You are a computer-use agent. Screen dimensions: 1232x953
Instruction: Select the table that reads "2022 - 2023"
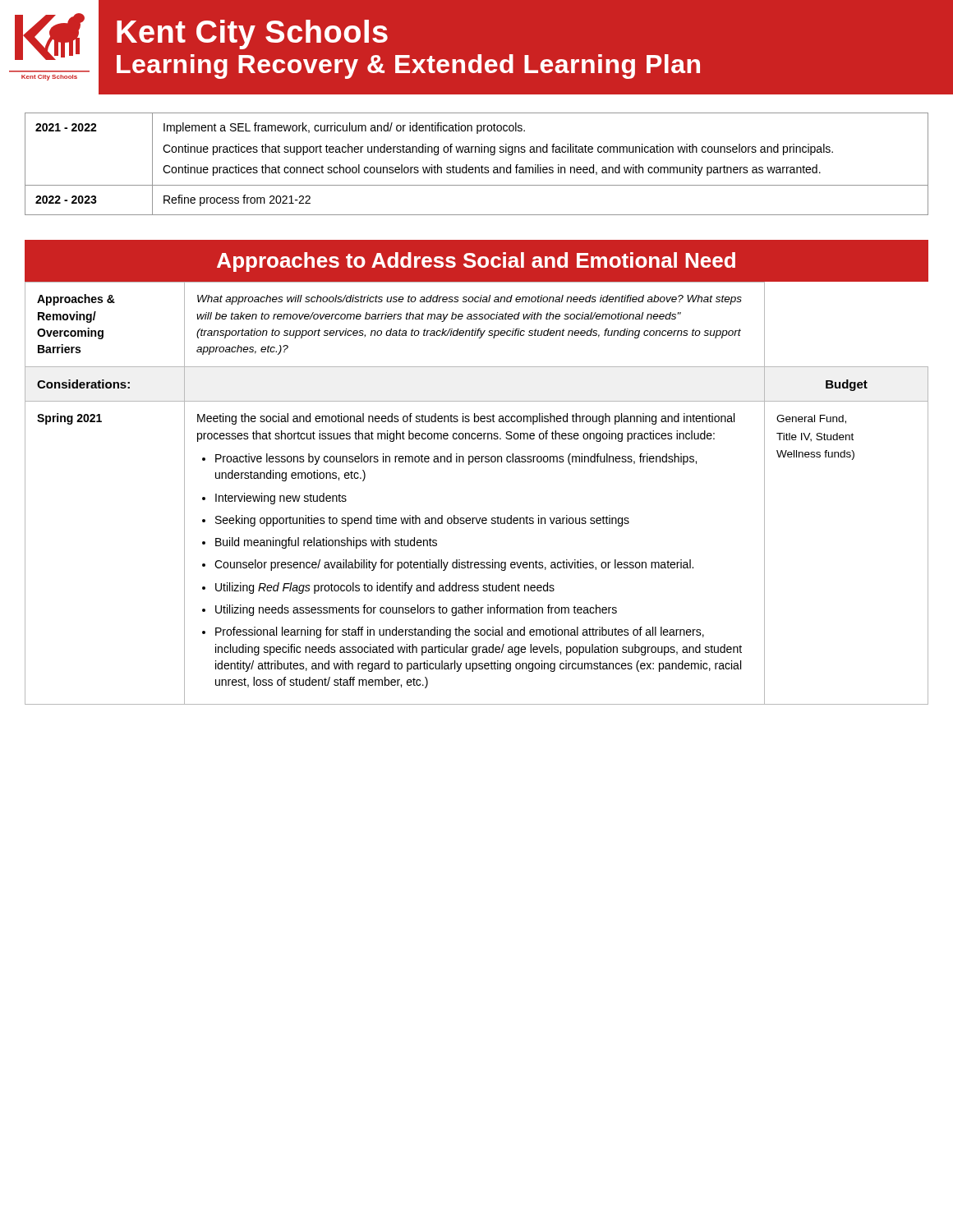click(x=476, y=164)
